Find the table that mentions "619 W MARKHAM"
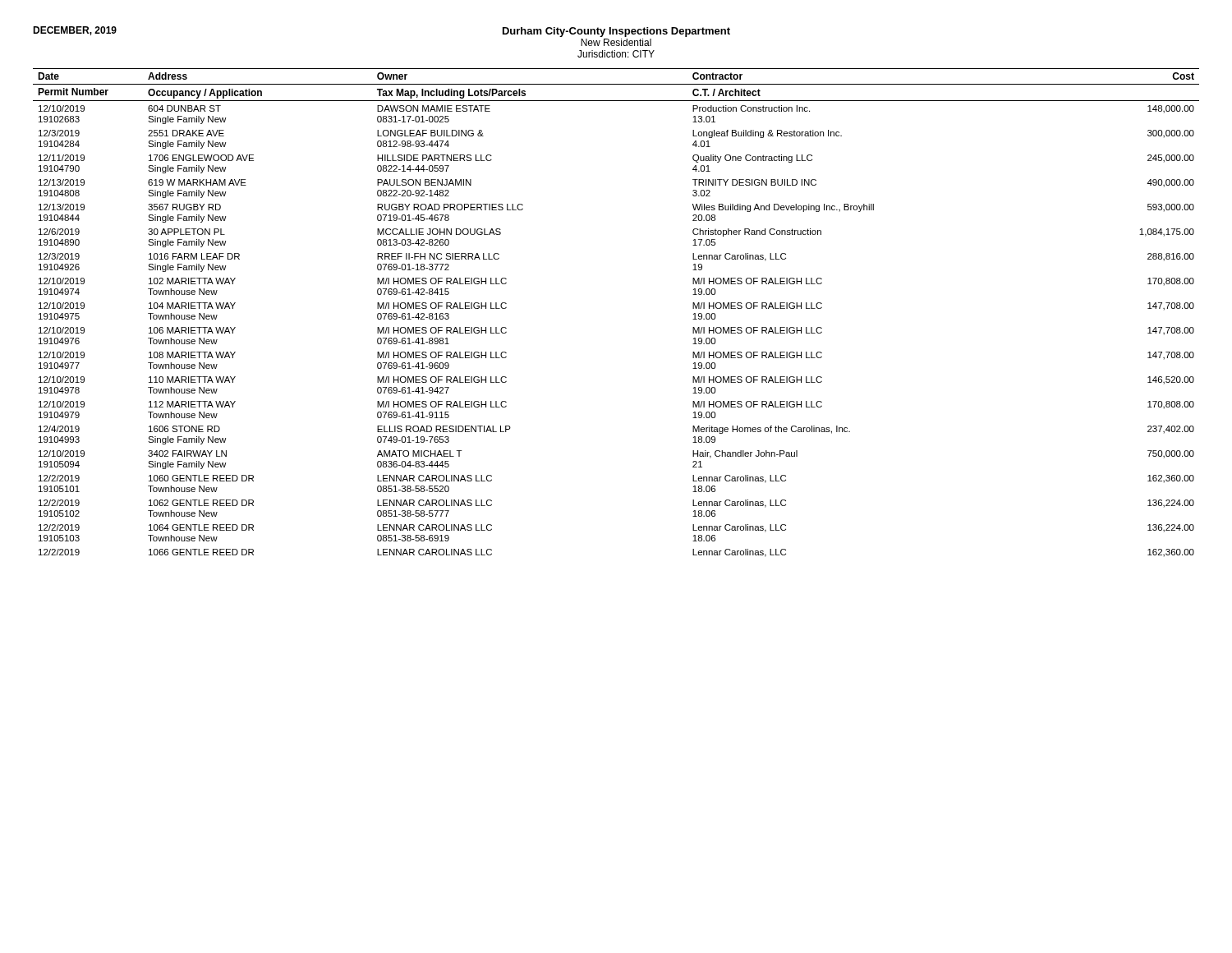This screenshot has height=953, width=1232. coord(616,313)
